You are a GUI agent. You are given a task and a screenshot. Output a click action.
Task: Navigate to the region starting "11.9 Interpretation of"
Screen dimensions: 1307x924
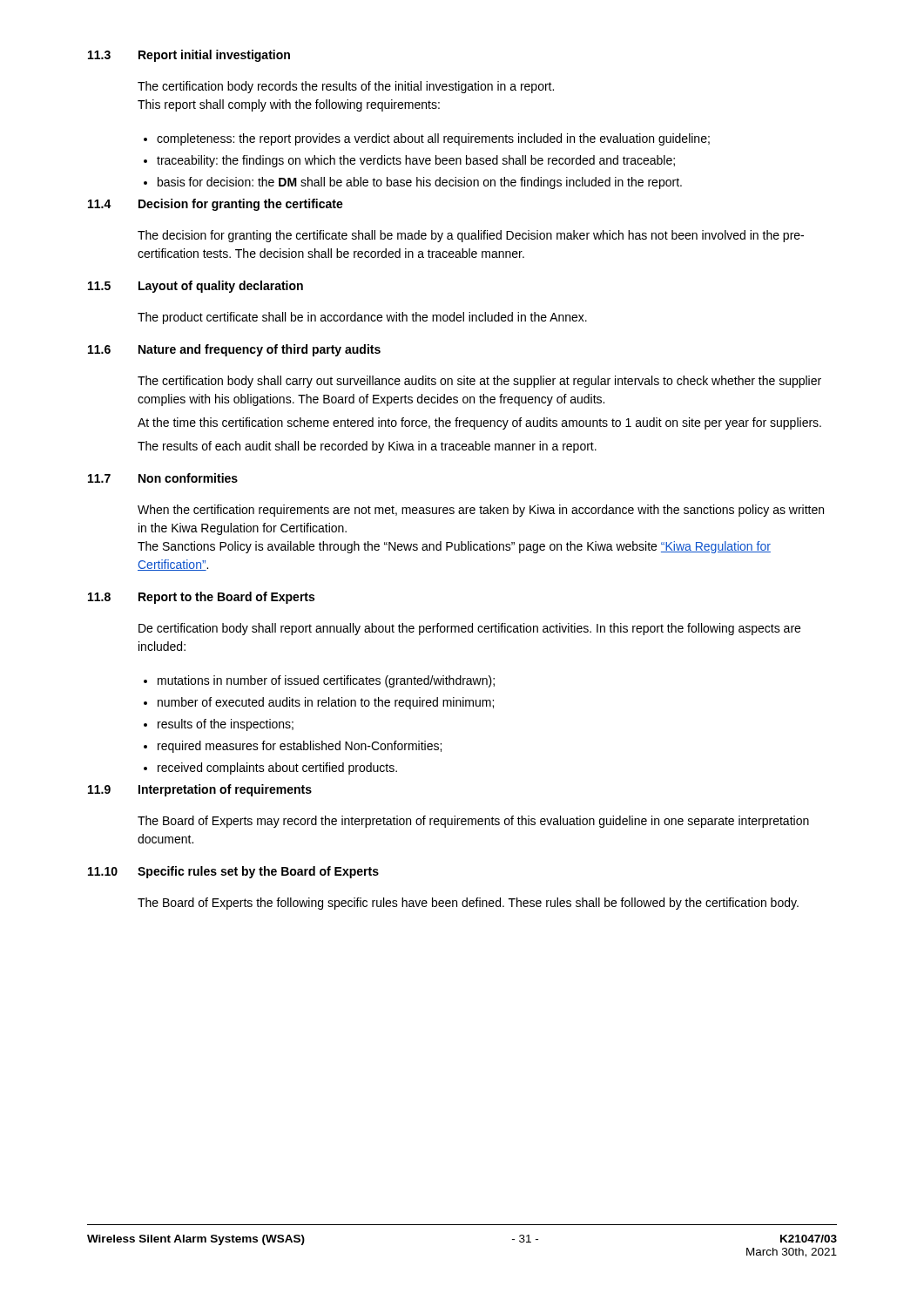tap(200, 790)
